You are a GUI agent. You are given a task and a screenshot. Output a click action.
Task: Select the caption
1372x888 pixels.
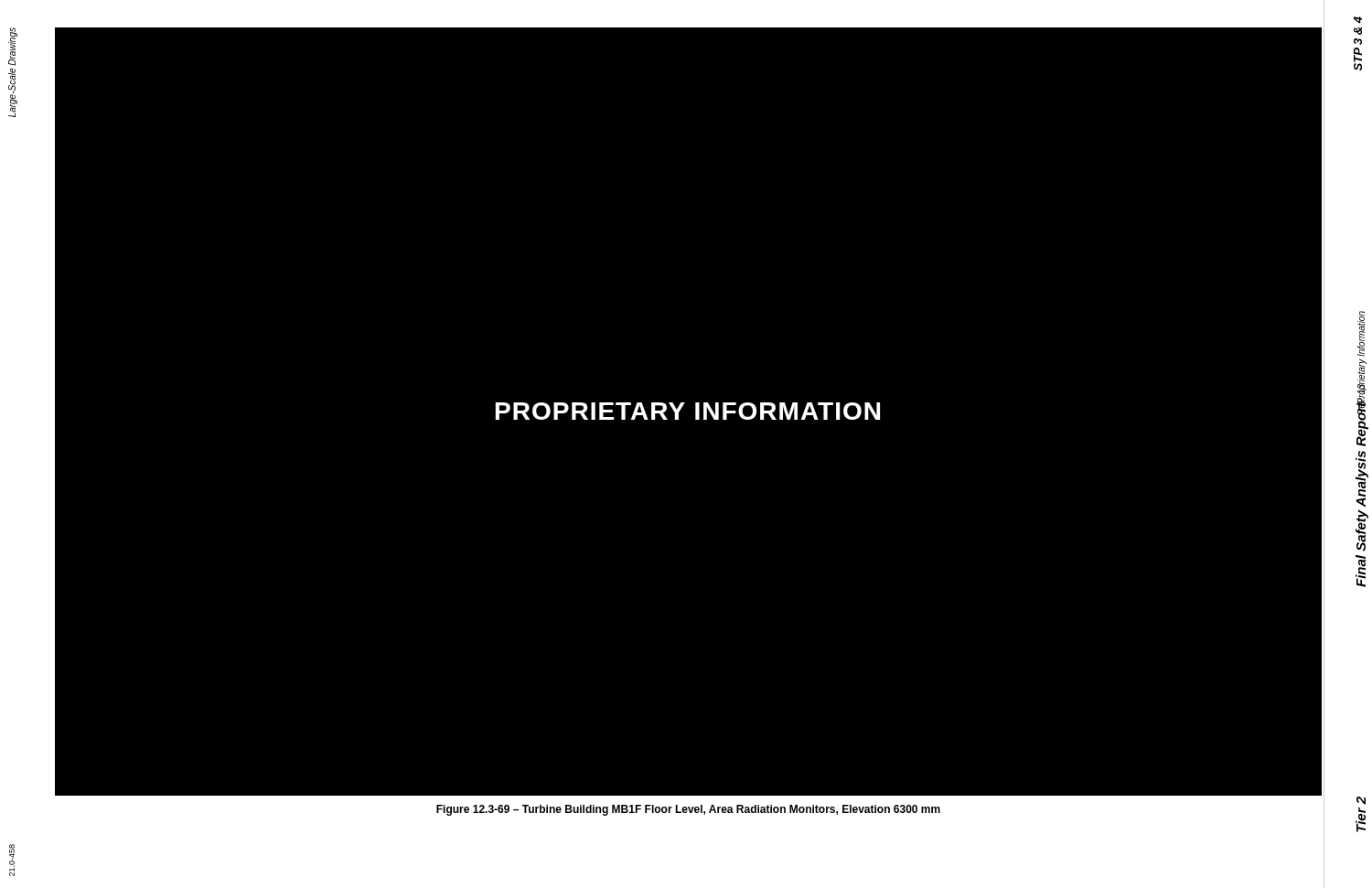pos(688,809)
